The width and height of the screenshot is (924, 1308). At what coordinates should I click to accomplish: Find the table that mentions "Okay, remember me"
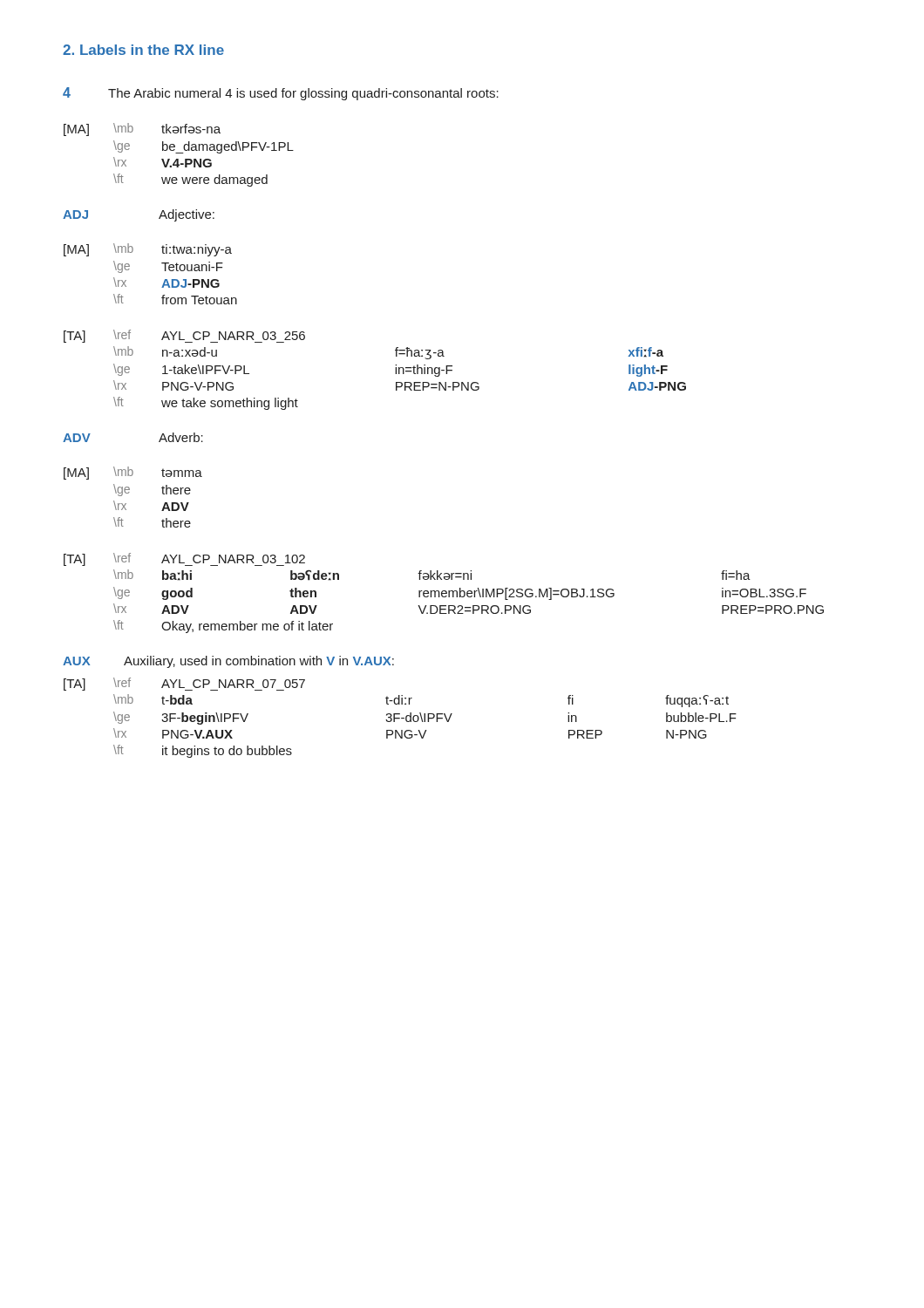[462, 592]
